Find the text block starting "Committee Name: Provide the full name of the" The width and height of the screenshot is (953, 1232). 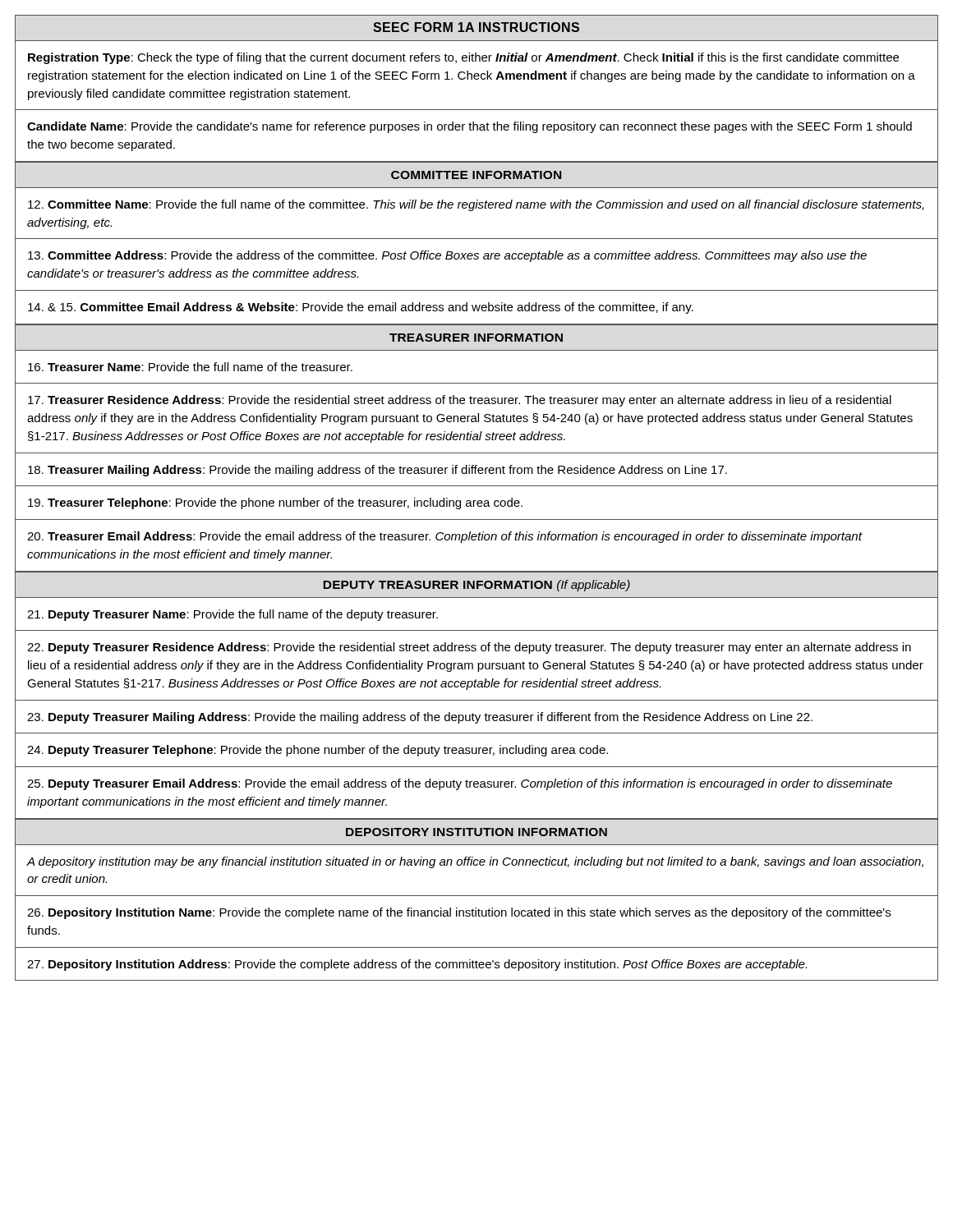[x=476, y=213]
